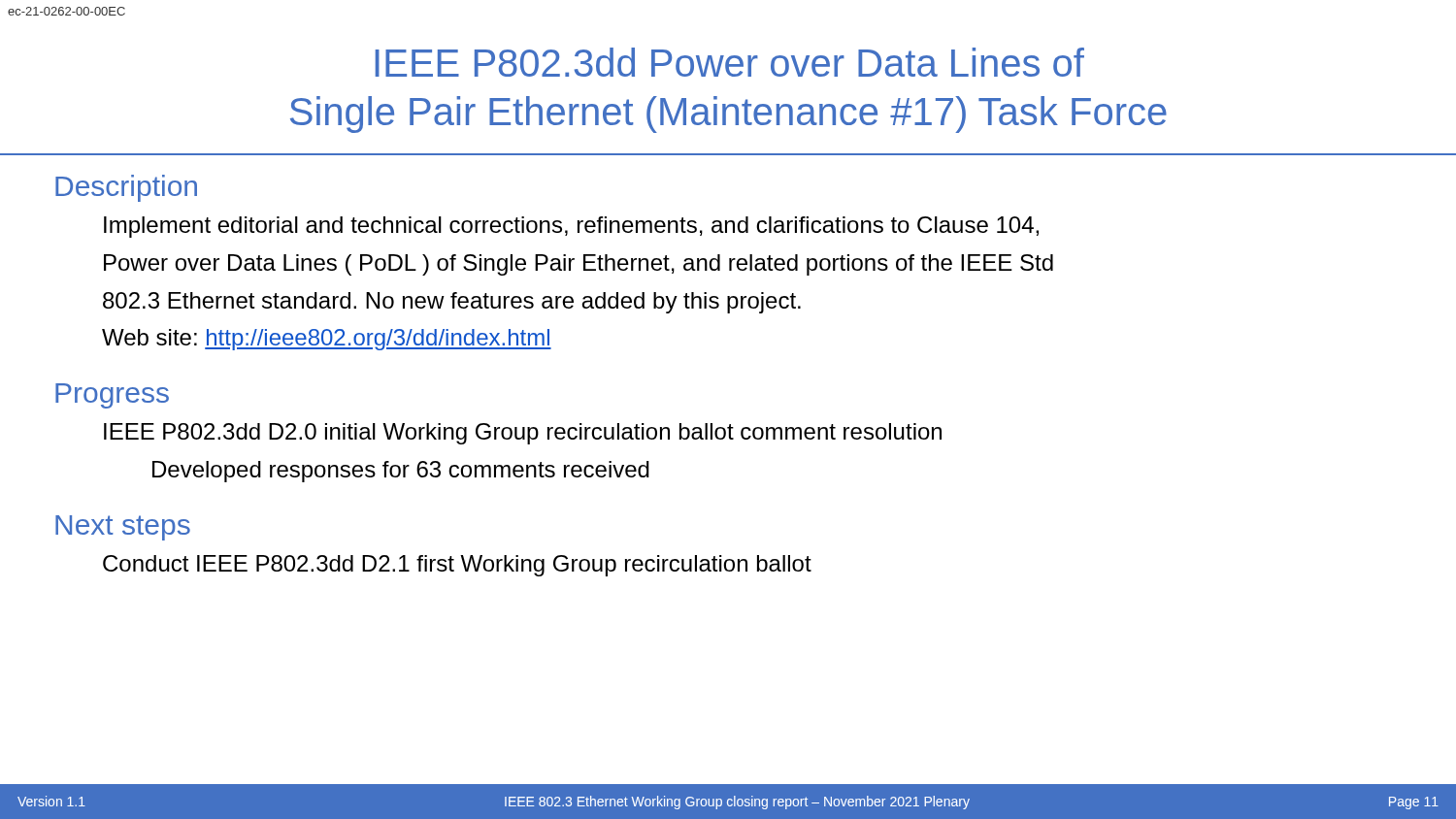Where does it say "Web site: http://ieee802.org/3/dd/index.html"?
This screenshot has height=819, width=1456.
[x=326, y=338]
